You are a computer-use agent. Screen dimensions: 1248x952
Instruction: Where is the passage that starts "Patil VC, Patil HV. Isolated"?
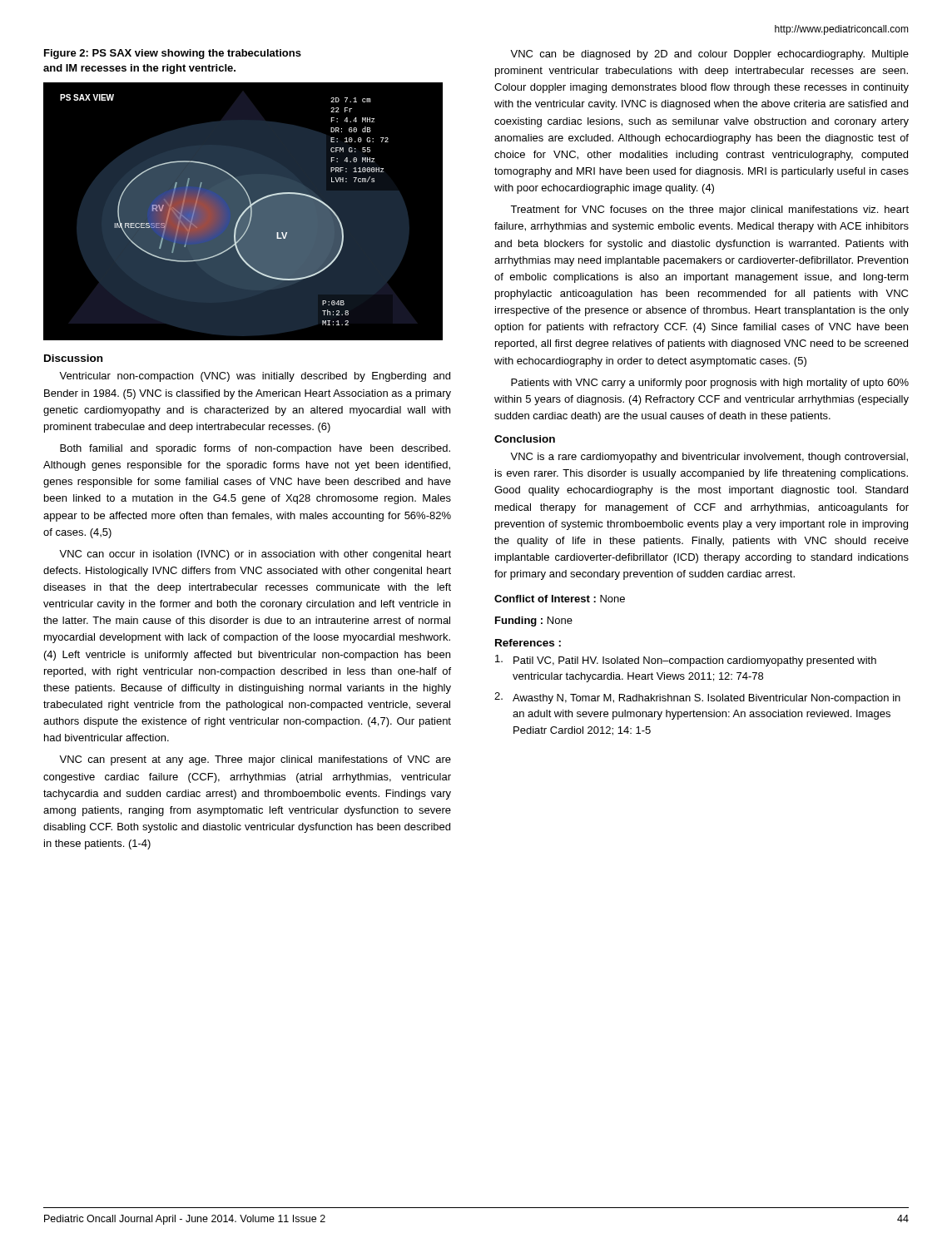(701, 668)
